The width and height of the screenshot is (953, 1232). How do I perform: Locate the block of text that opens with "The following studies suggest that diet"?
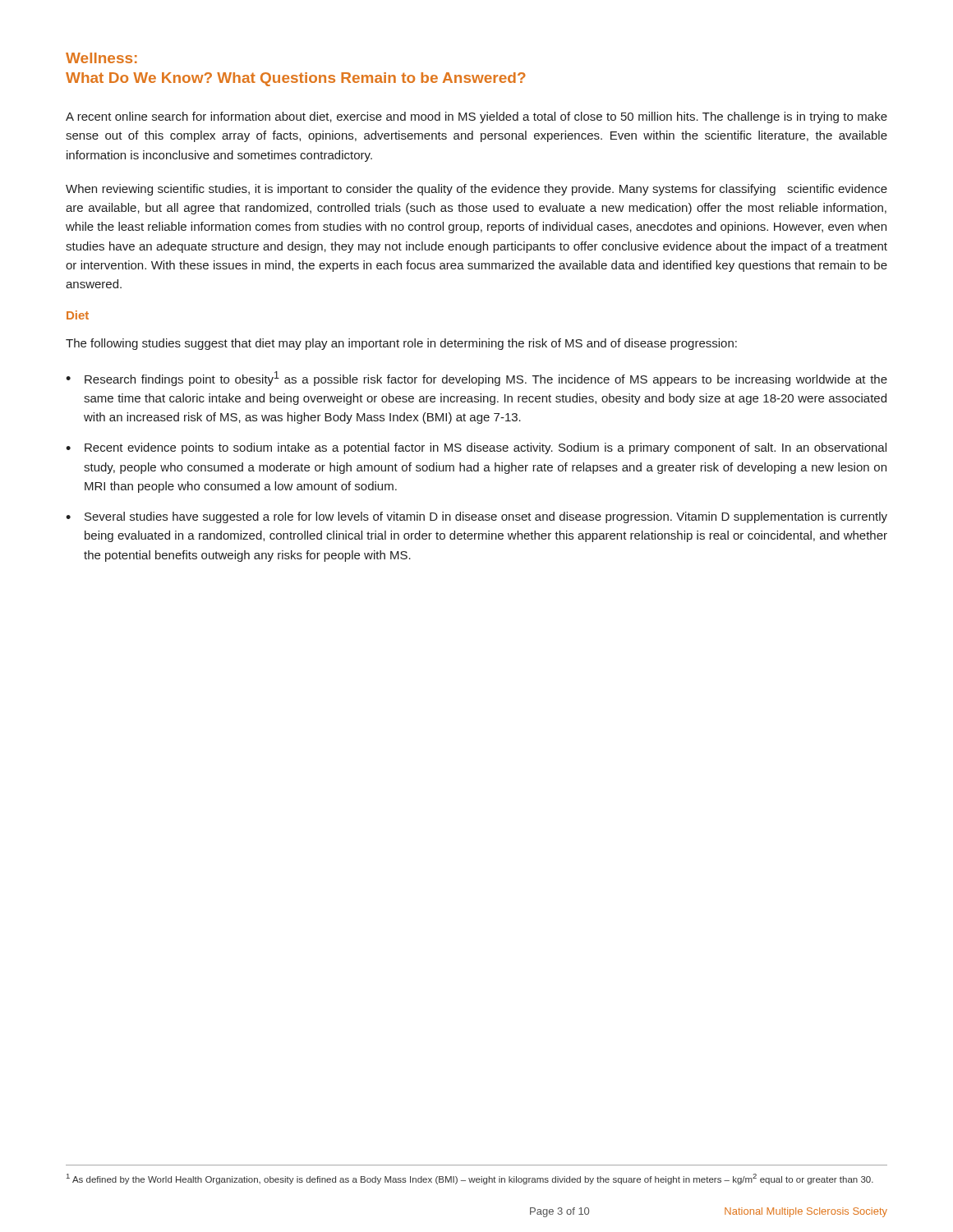pyautogui.click(x=402, y=343)
